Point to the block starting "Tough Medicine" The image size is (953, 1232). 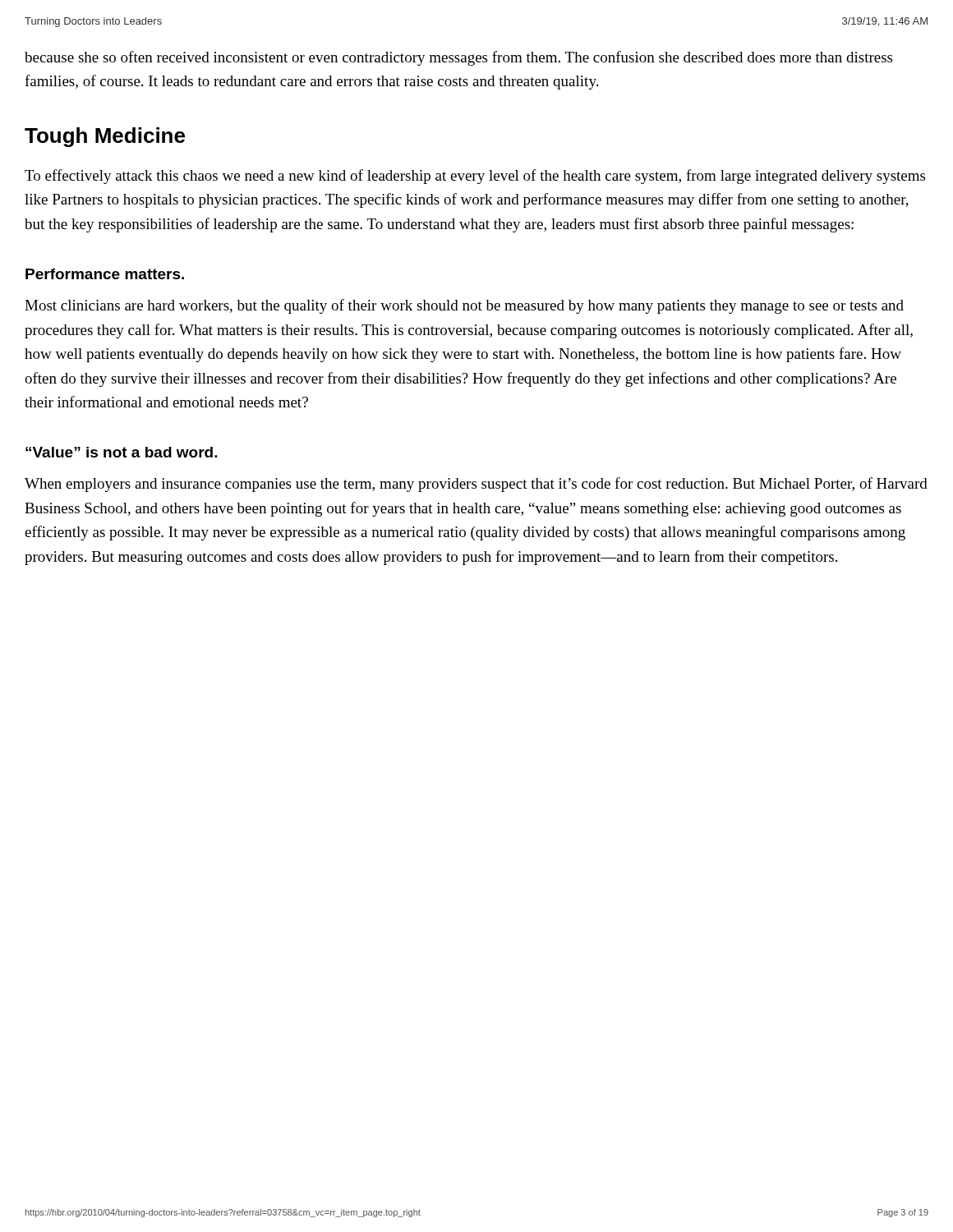point(105,135)
